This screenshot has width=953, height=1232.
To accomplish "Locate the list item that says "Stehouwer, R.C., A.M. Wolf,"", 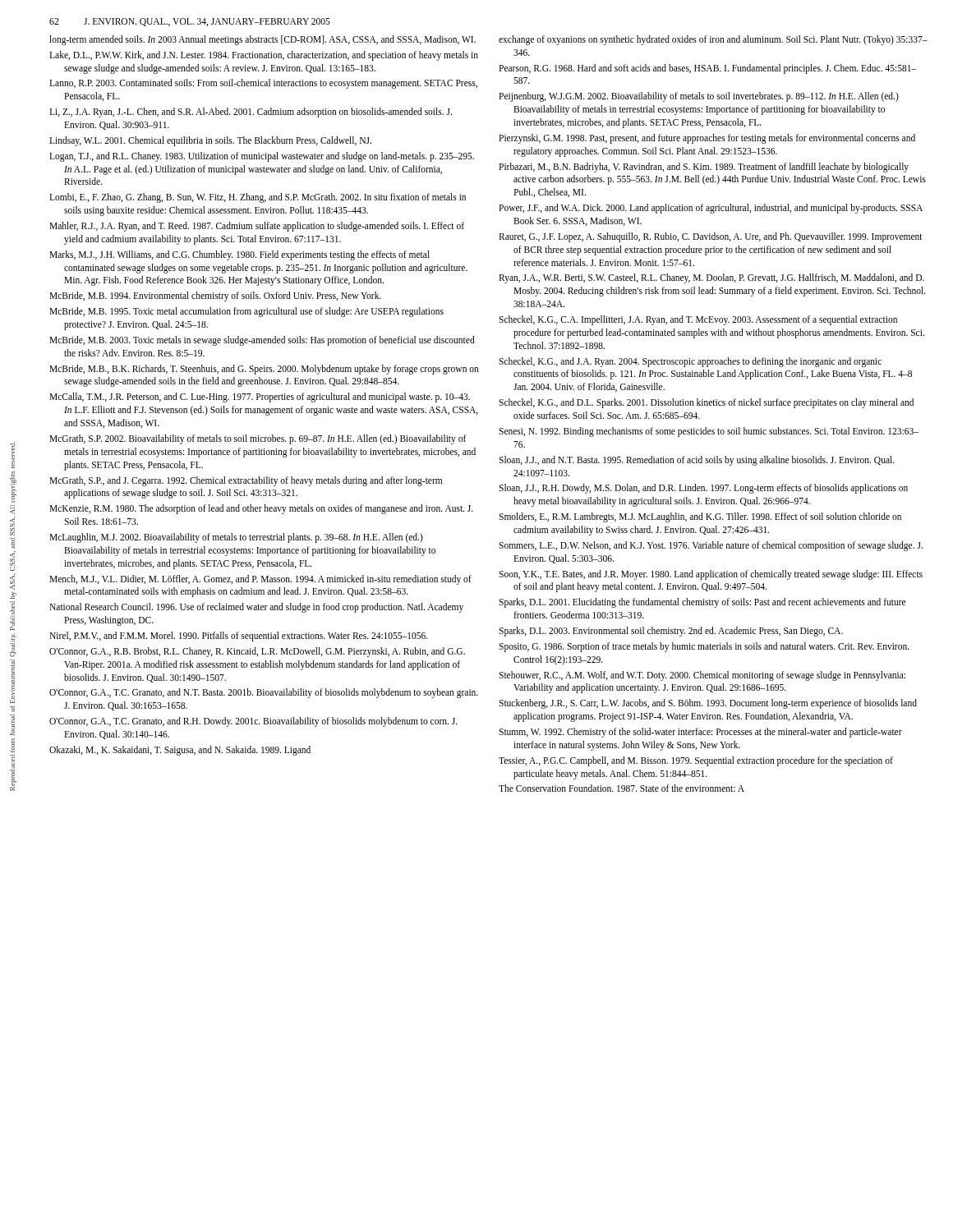I will point(702,681).
